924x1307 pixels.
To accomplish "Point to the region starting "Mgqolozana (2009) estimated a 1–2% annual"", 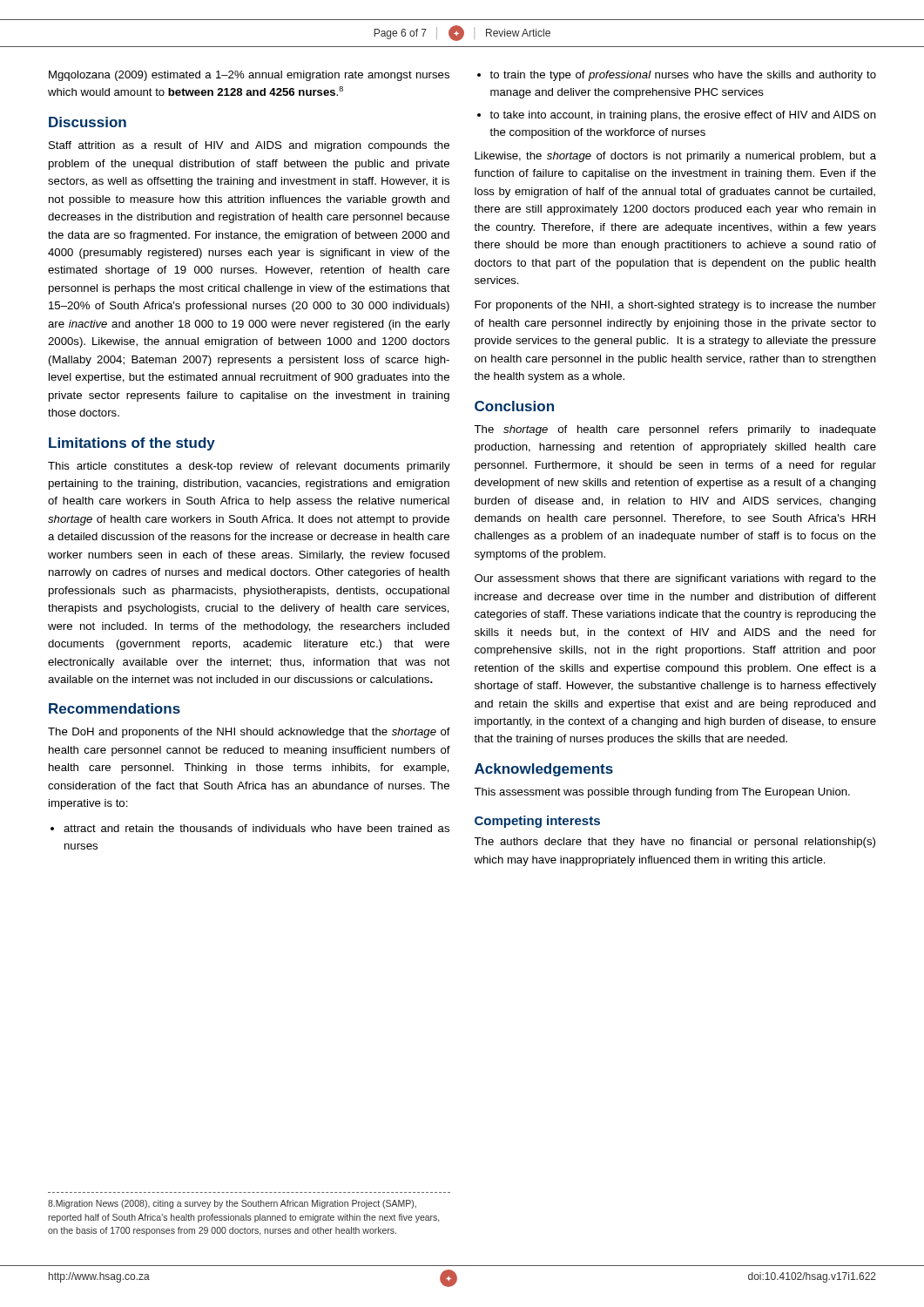I will click(249, 84).
